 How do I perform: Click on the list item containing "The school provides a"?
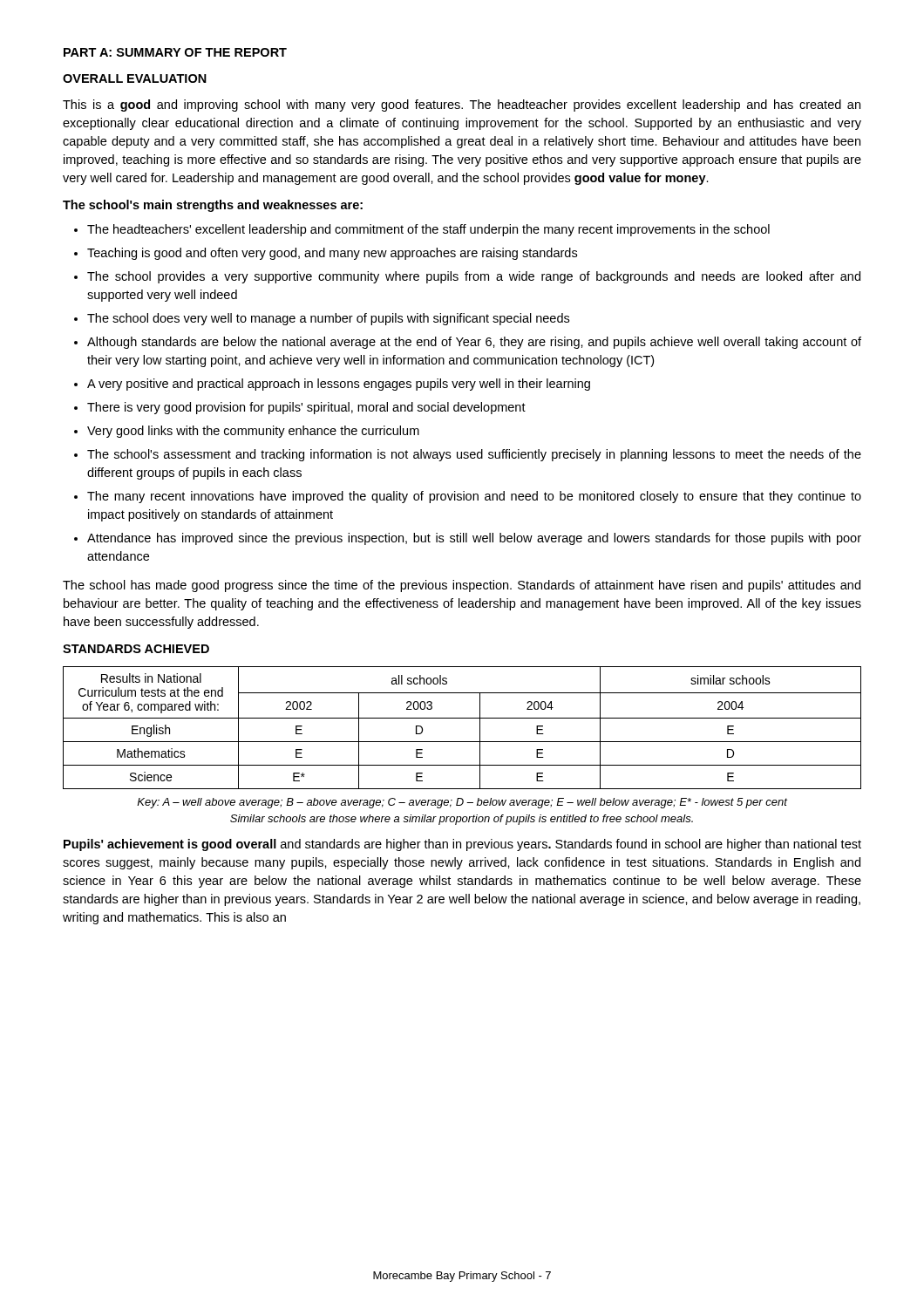(x=474, y=286)
